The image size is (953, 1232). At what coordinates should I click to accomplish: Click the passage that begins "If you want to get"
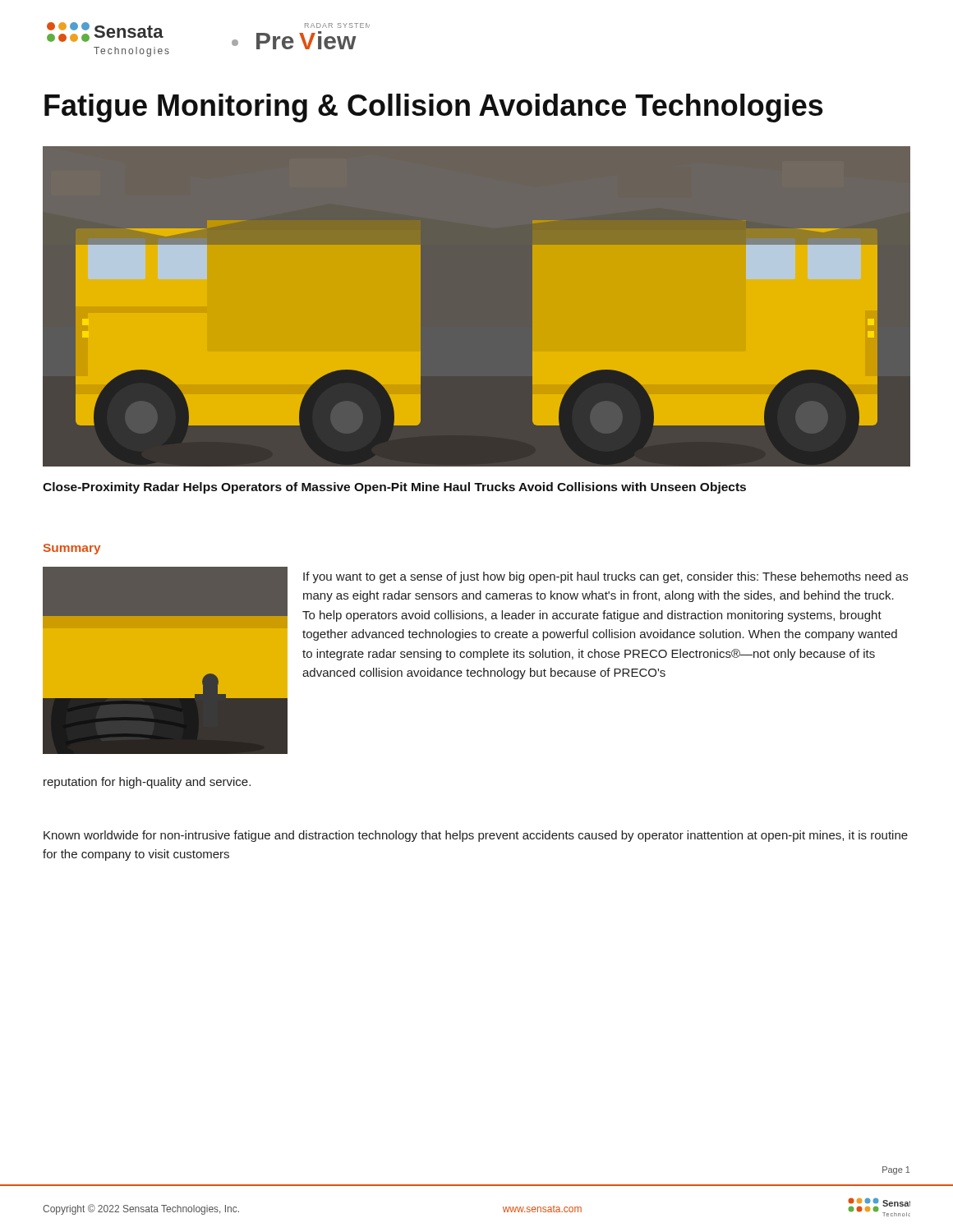pyautogui.click(x=605, y=624)
